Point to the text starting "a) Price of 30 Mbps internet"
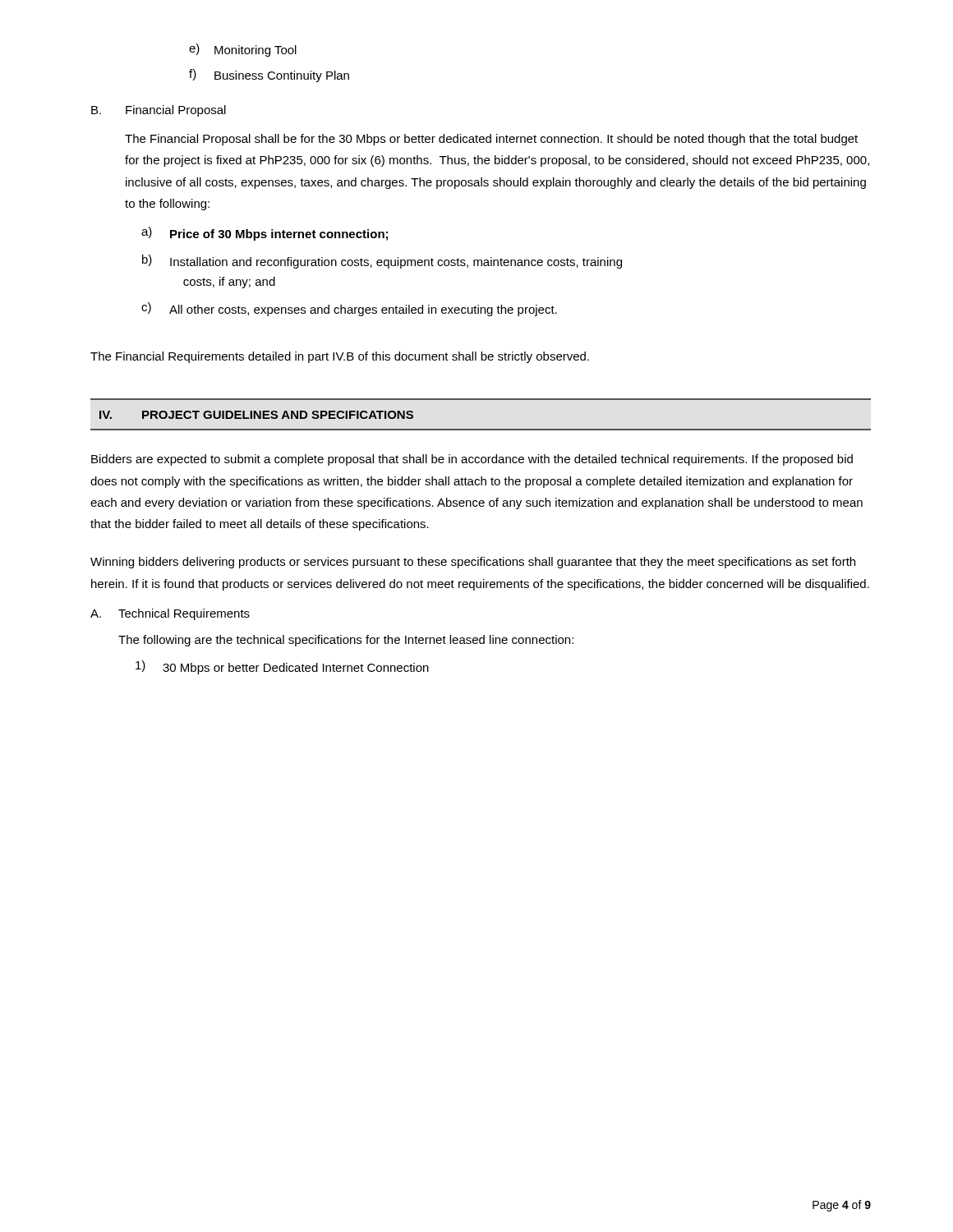 [265, 234]
